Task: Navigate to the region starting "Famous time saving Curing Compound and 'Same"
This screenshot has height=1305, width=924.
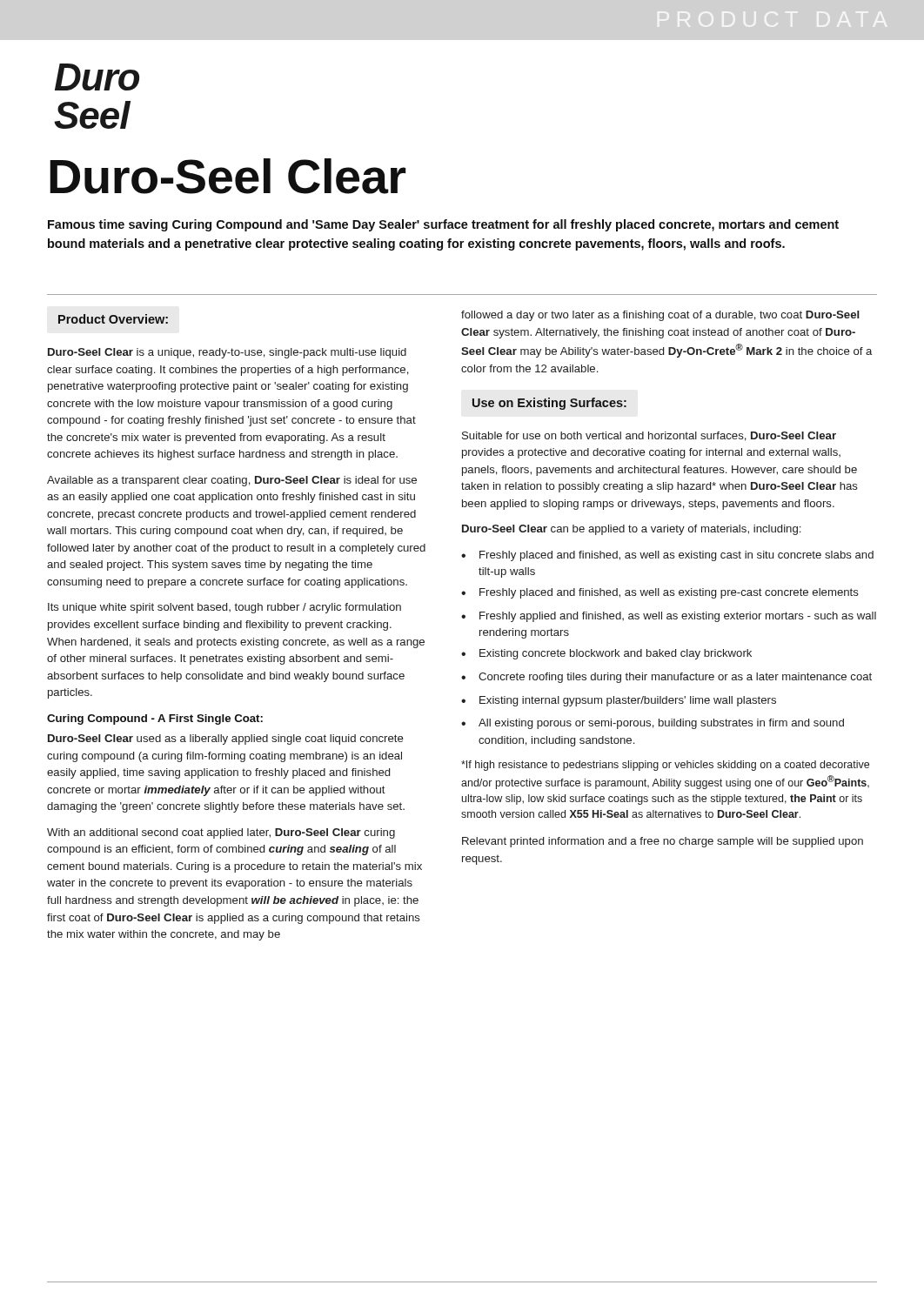Action: tap(443, 234)
